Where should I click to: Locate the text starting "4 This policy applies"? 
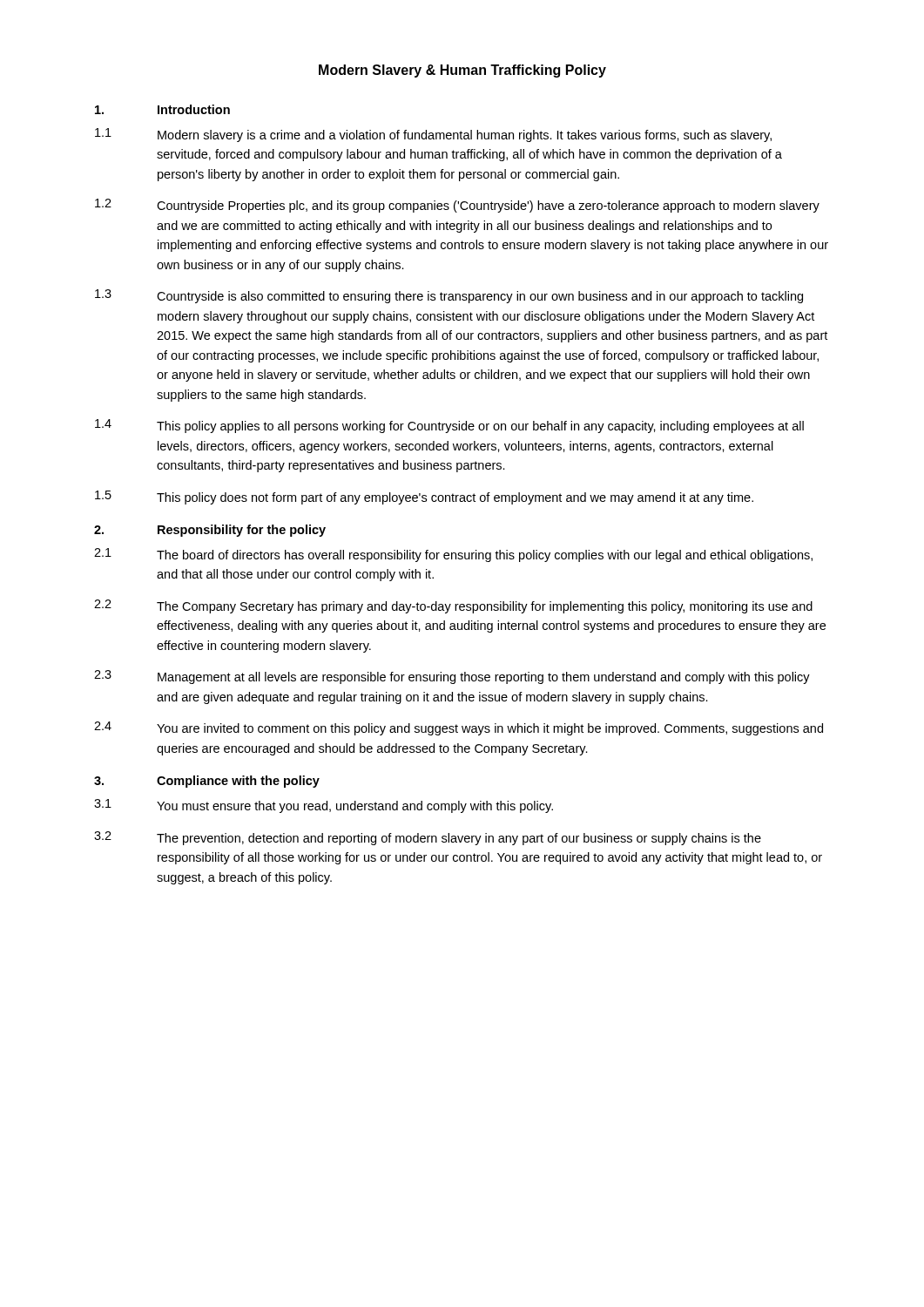[462, 446]
